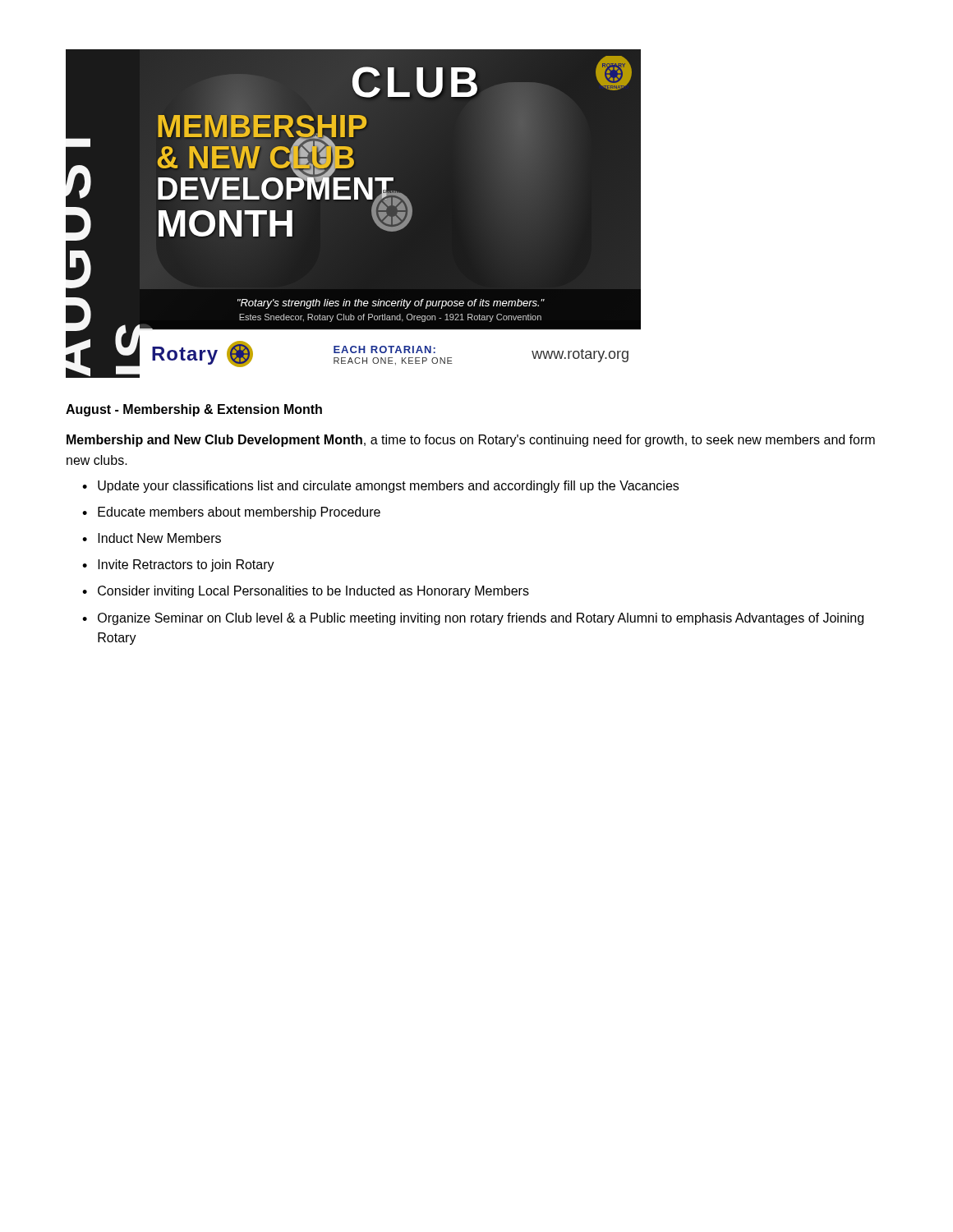Navigate to the region starting "August - Membership & Extension Month"
This screenshot has width=953, height=1232.
pyautogui.click(x=194, y=409)
